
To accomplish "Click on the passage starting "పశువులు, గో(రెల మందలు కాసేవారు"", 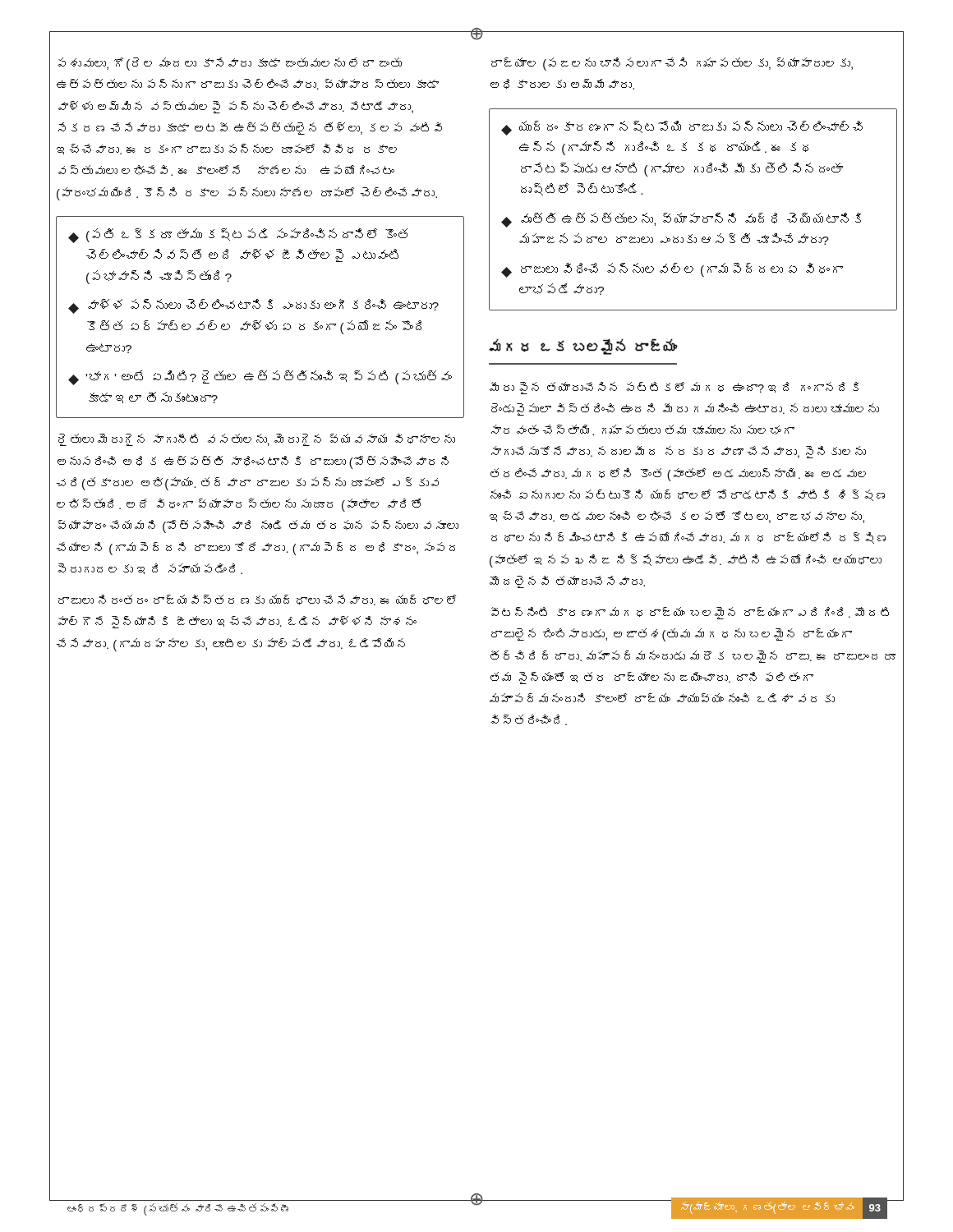I will click(x=250, y=128).
